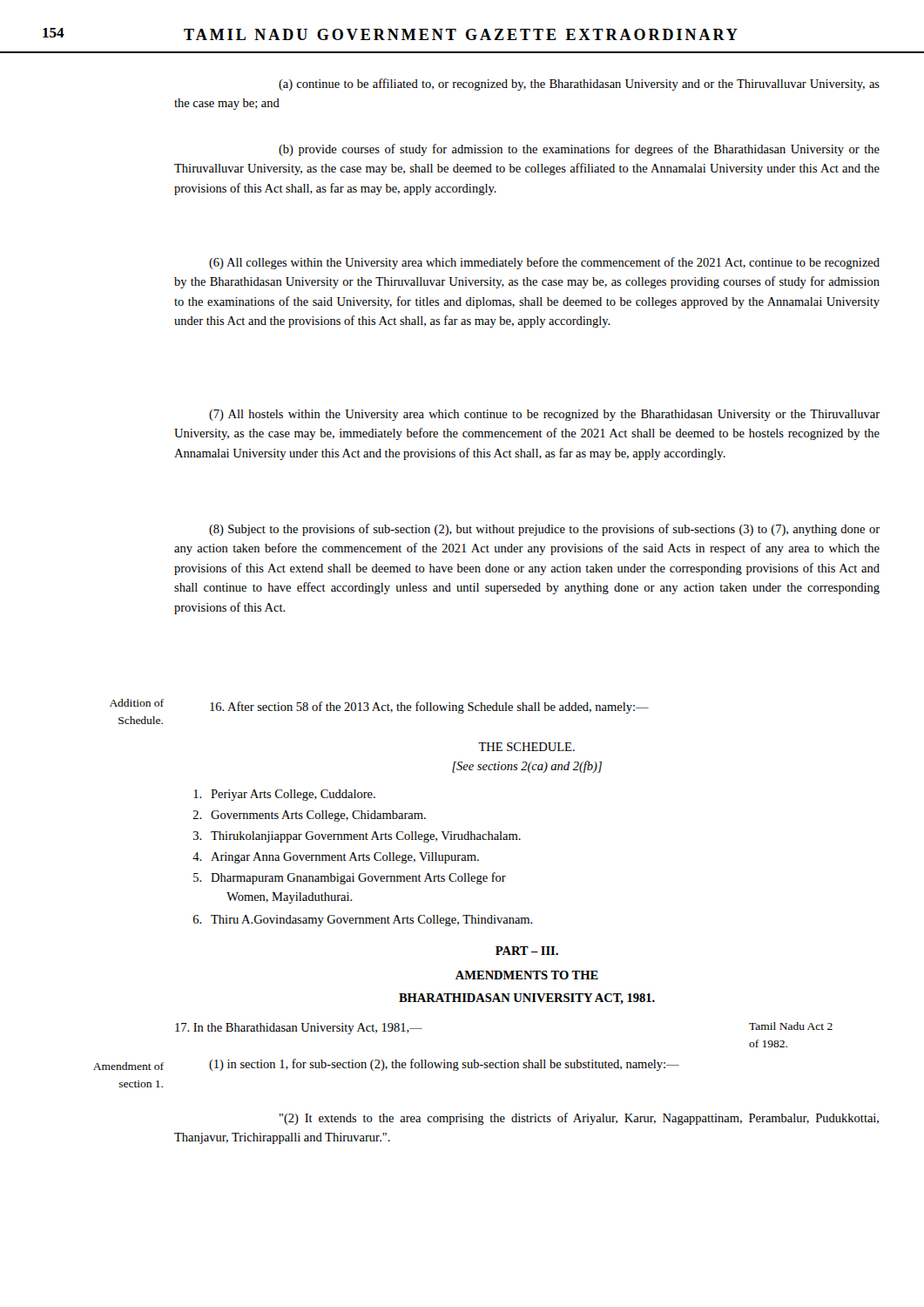Point to the block starting "PART – III."
This screenshot has width=924, height=1307.
tap(527, 951)
